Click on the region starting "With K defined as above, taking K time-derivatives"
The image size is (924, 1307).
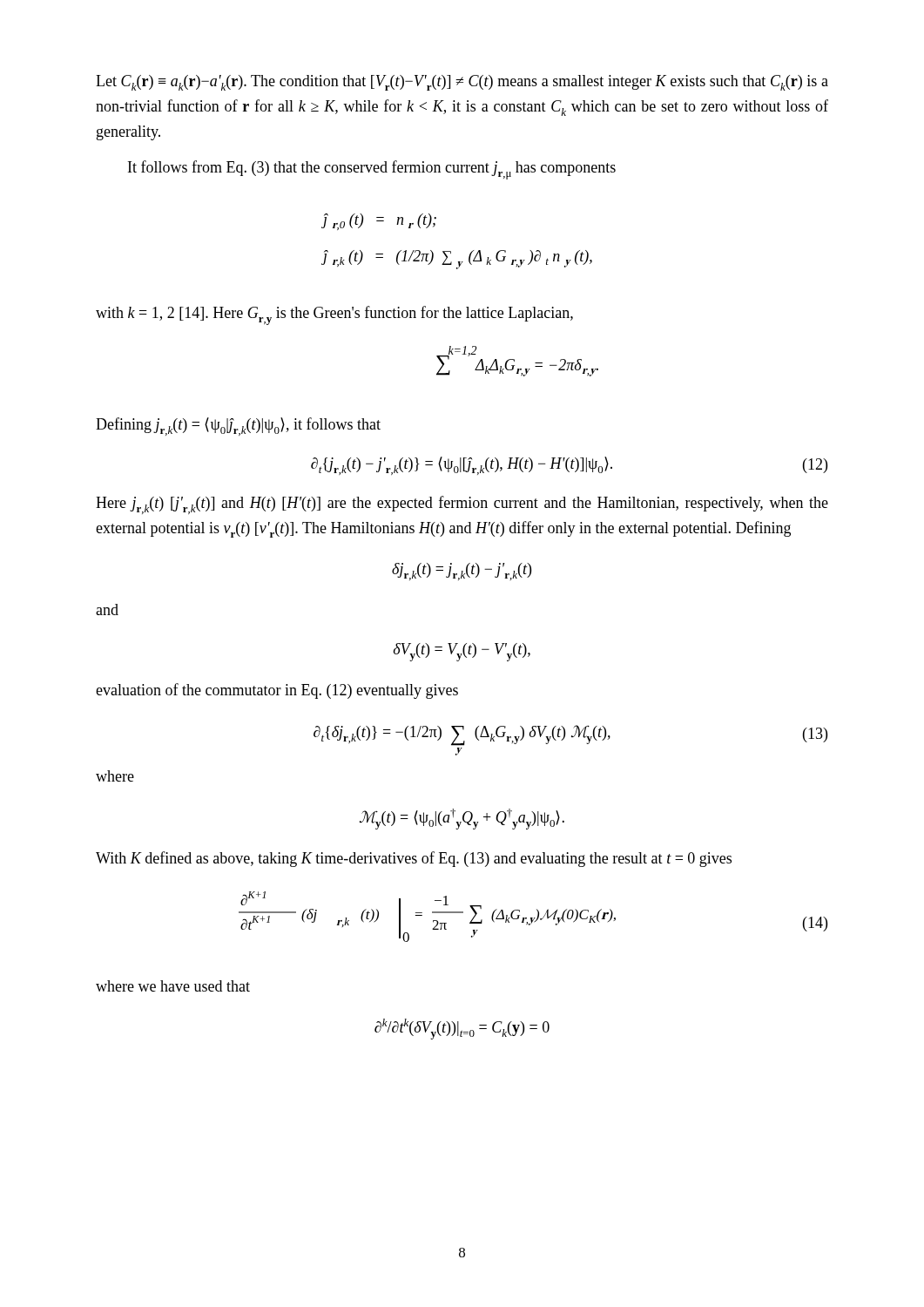pos(414,858)
